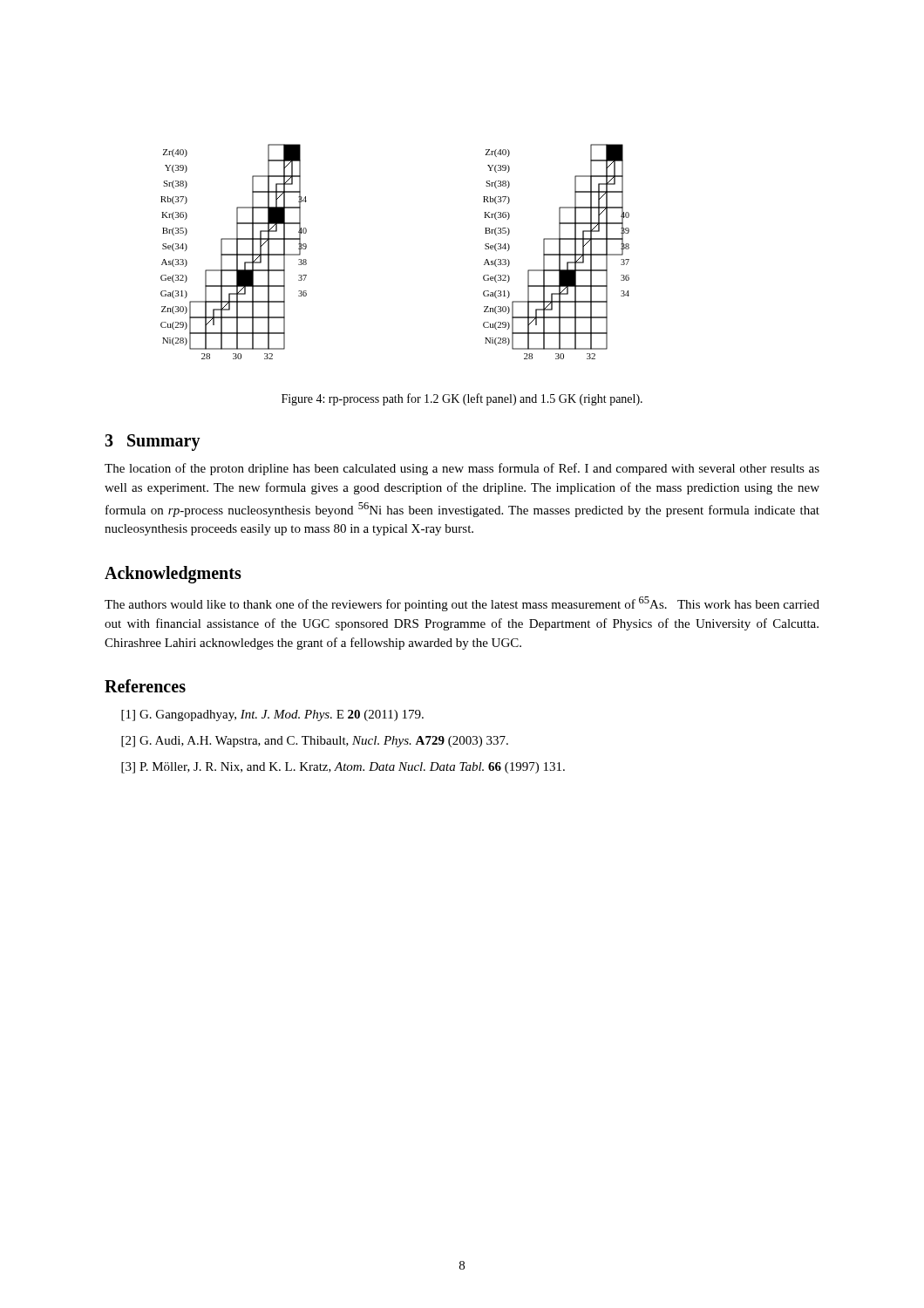This screenshot has height=1308, width=924.
Task: Find the block on this page that starts "[3] P. Möller, J."
Action: tap(462, 767)
